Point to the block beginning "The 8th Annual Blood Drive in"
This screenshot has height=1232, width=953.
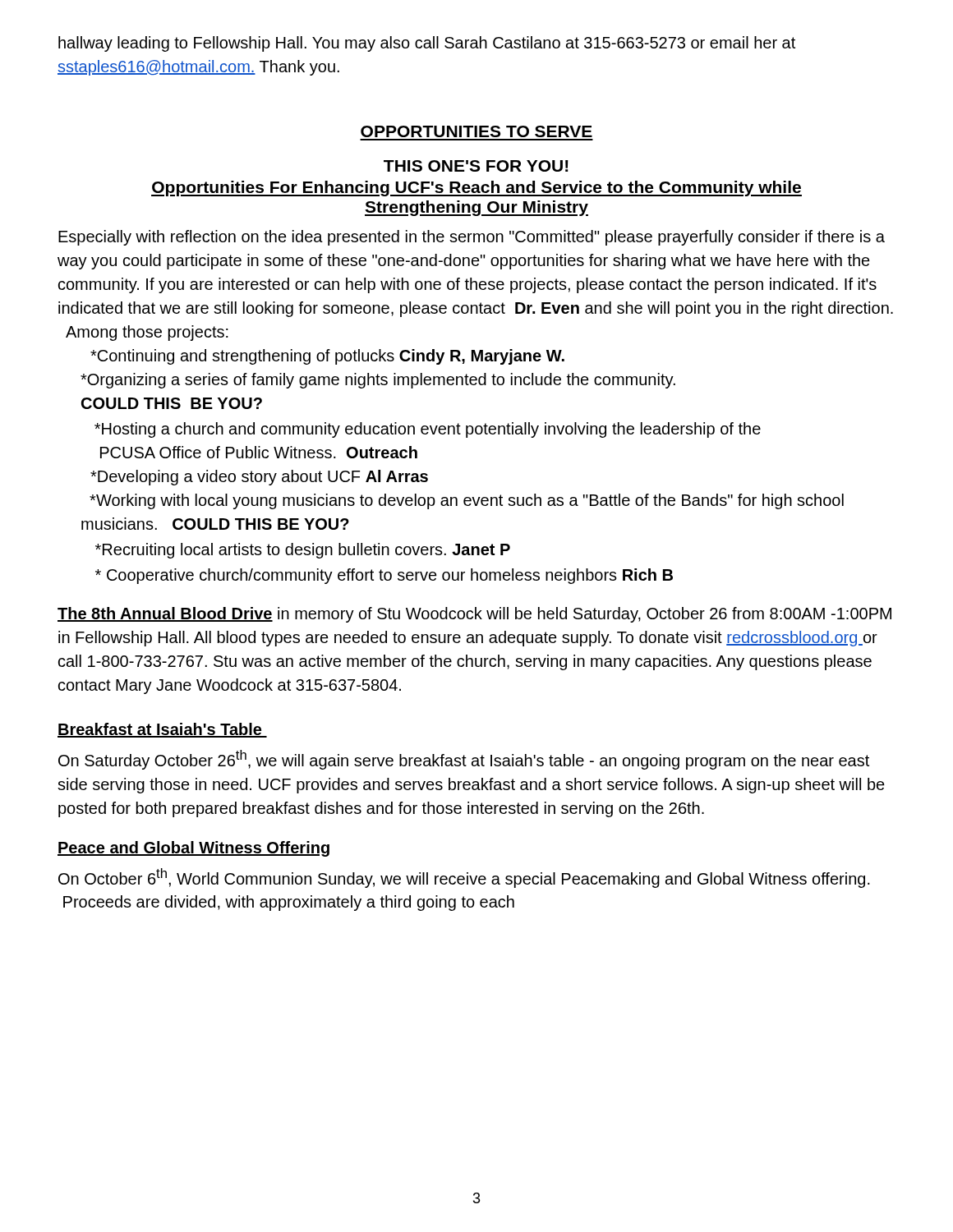click(x=475, y=649)
